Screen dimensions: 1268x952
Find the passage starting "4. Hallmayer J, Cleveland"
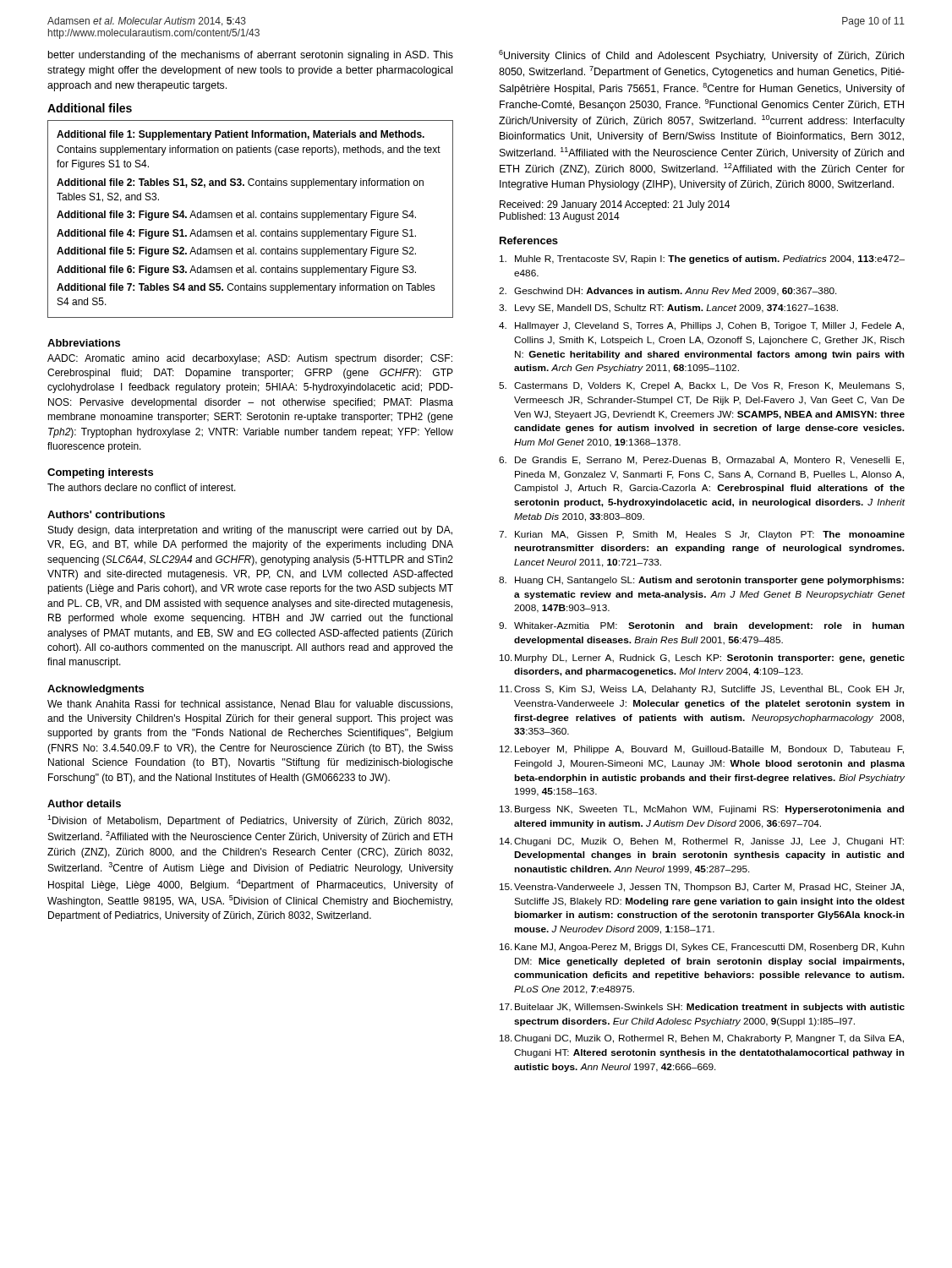click(702, 347)
